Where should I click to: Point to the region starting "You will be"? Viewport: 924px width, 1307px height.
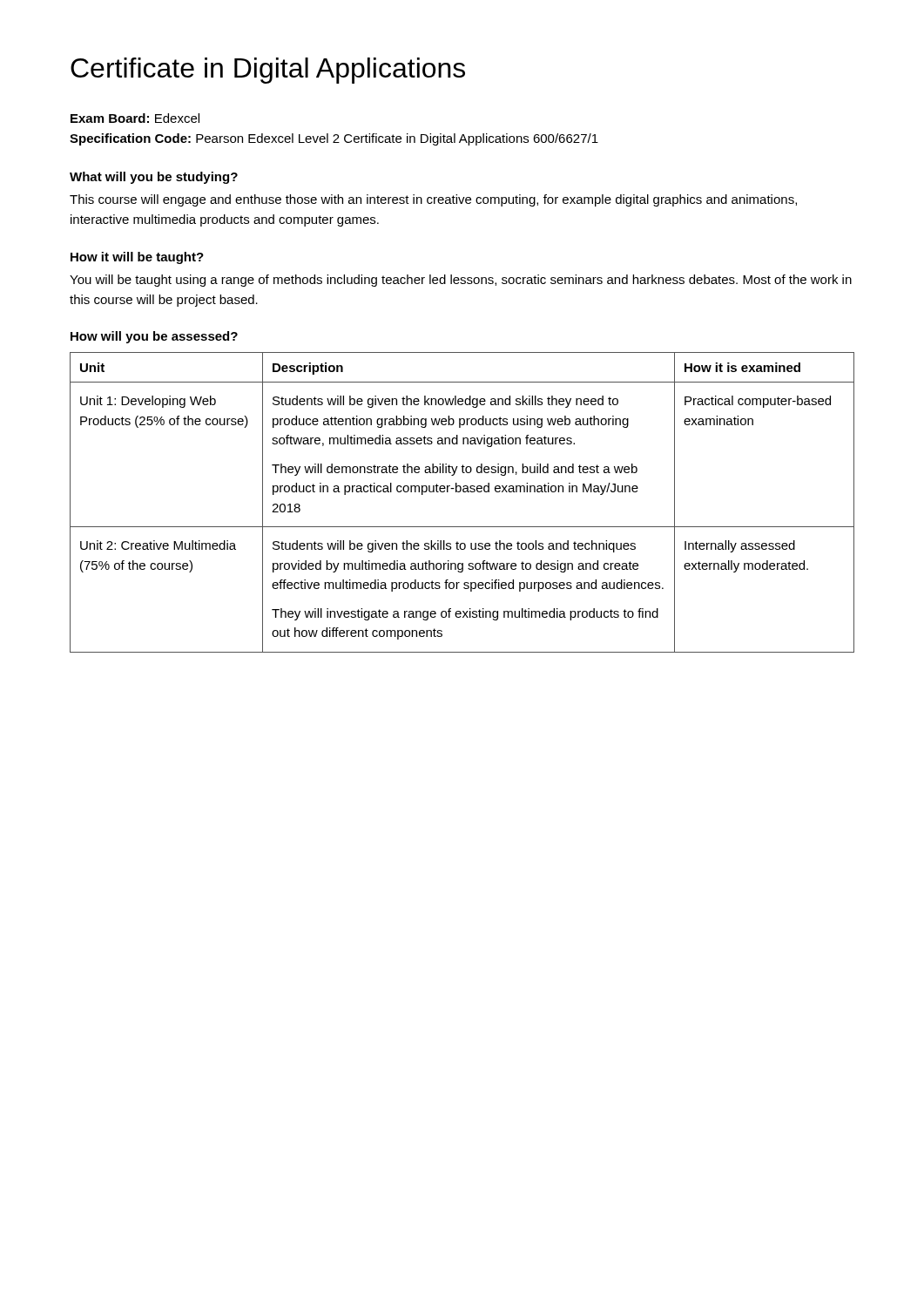point(462,289)
